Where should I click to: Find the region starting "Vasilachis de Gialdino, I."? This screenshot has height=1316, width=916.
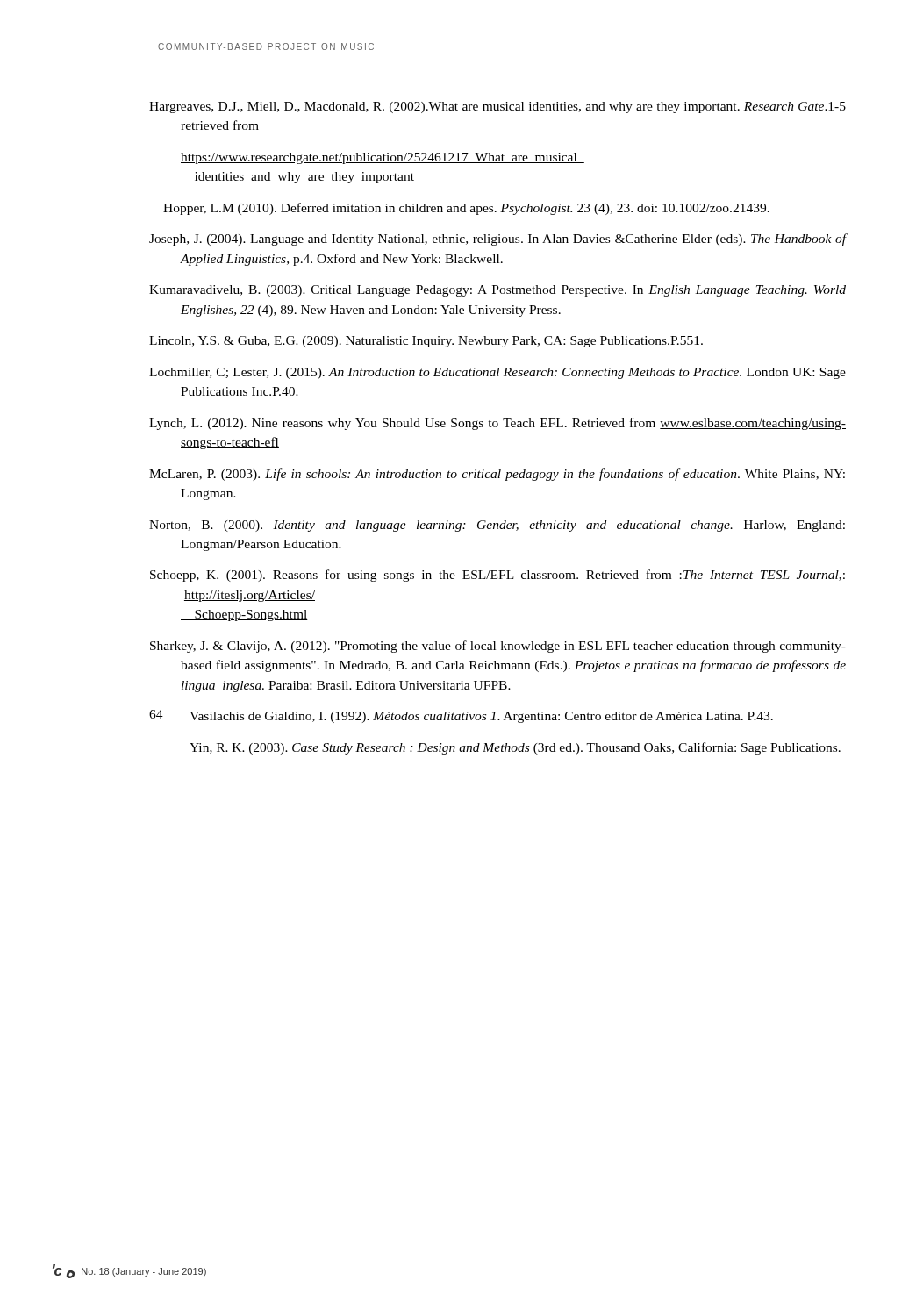(482, 716)
